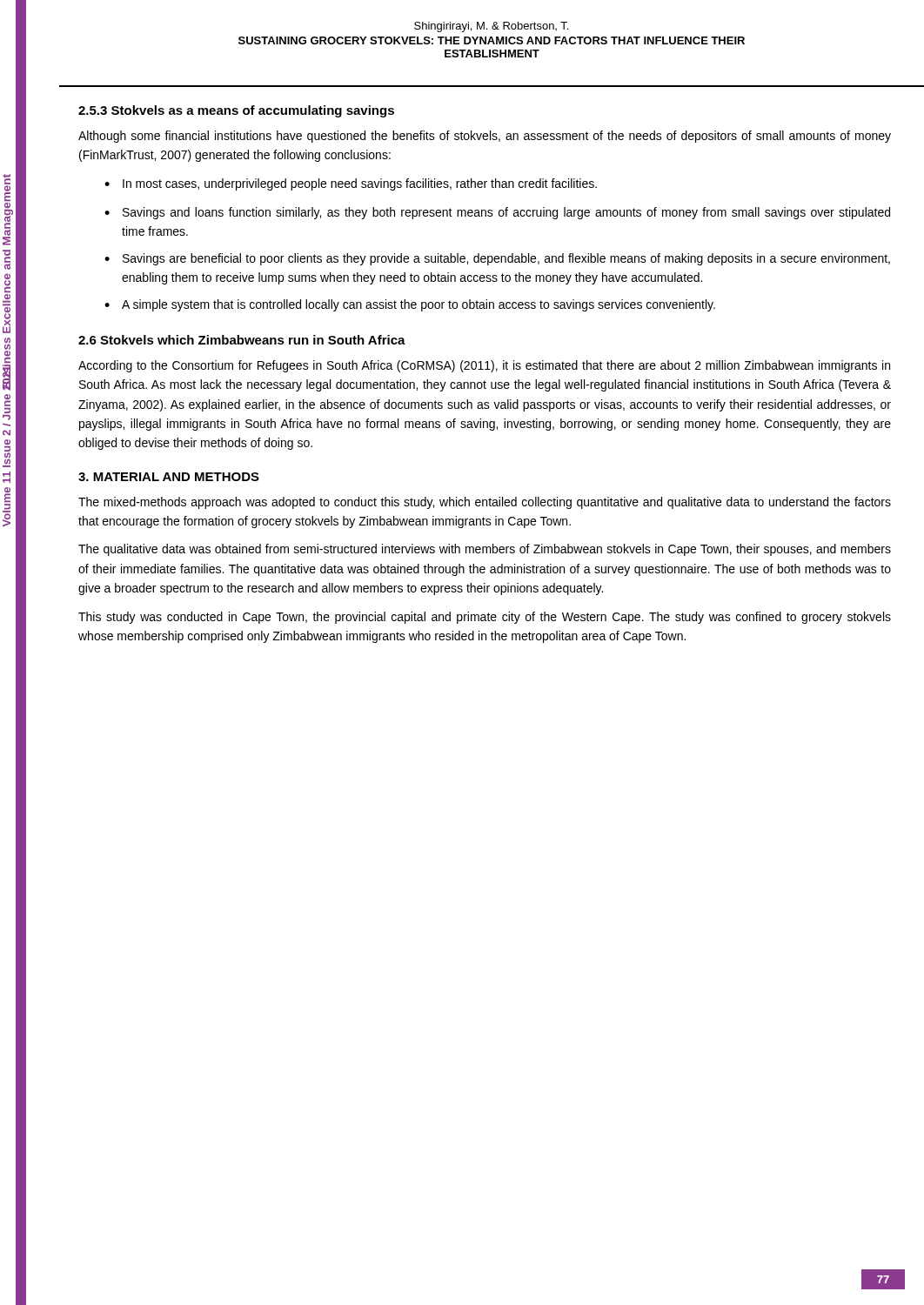Click on the section header with the text "3. MATERIAL AND"
Viewport: 924px width, 1305px height.
pos(169,476)
